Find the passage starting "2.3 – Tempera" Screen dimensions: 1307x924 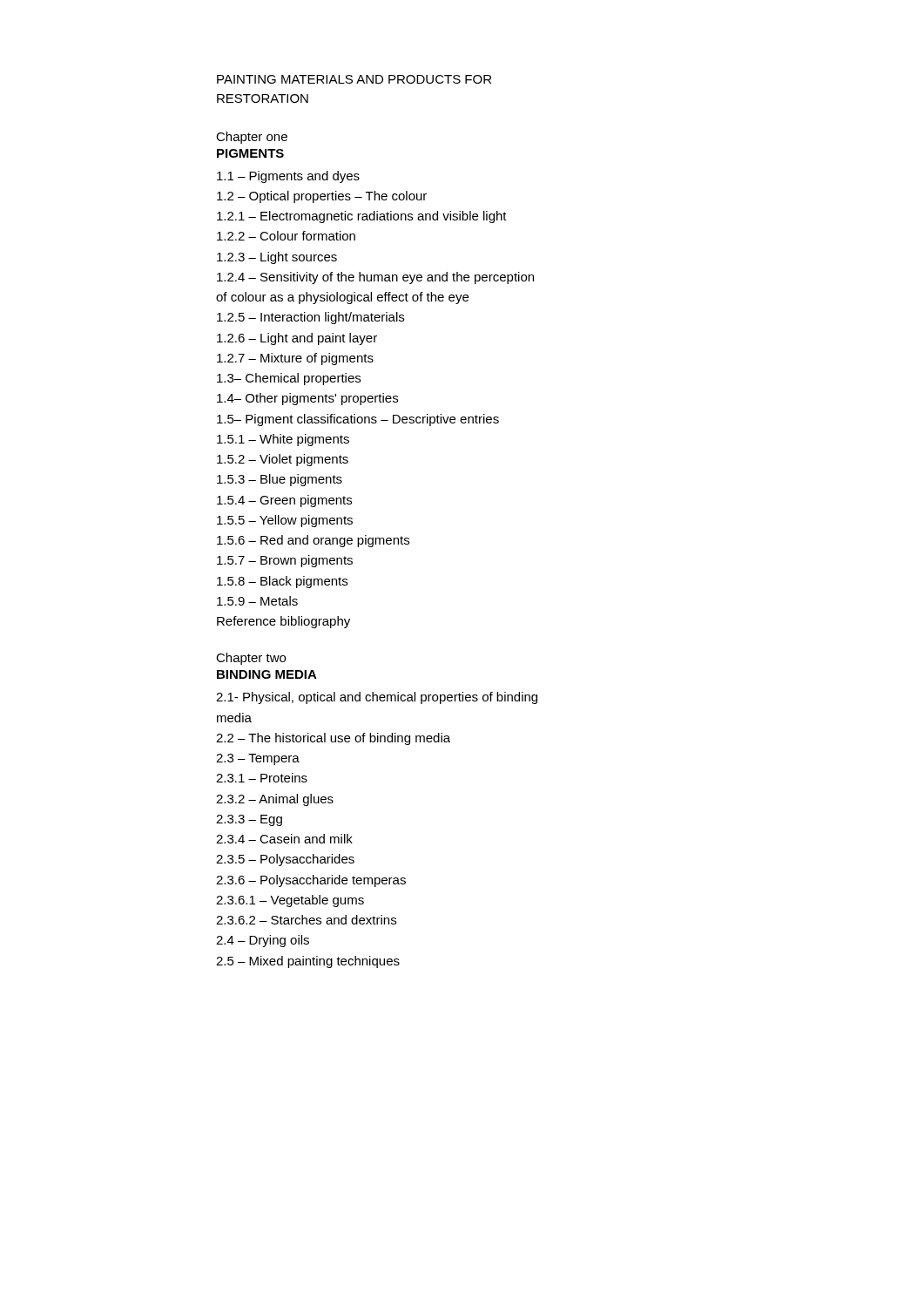click(x=258, y=758)
